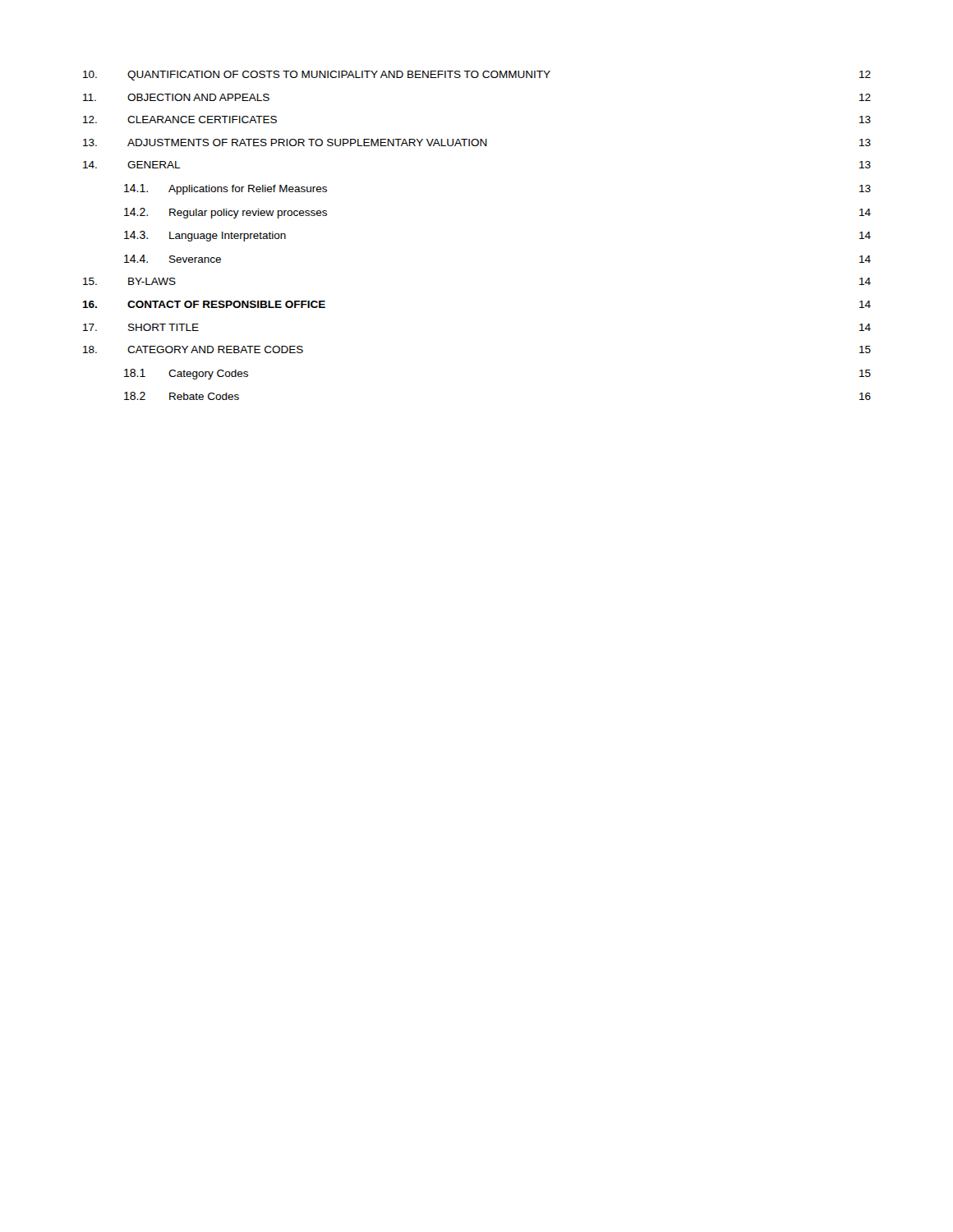953x1232 pixels.
Task: Navigate to the element starting "14. General 13"
Action: (89, 165)
